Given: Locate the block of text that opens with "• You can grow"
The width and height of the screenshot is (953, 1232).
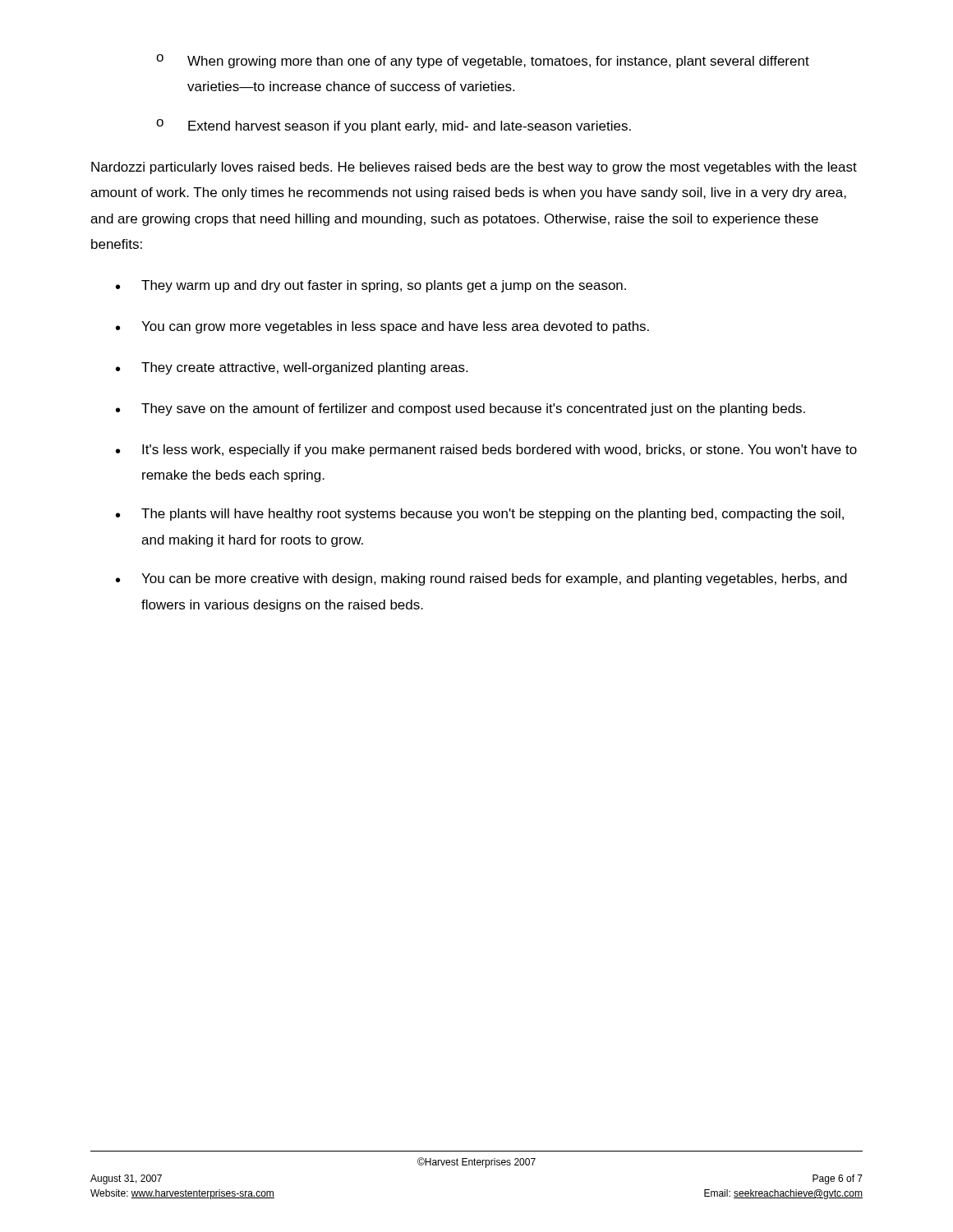Looking at the screenshot, I should (383, 327).
